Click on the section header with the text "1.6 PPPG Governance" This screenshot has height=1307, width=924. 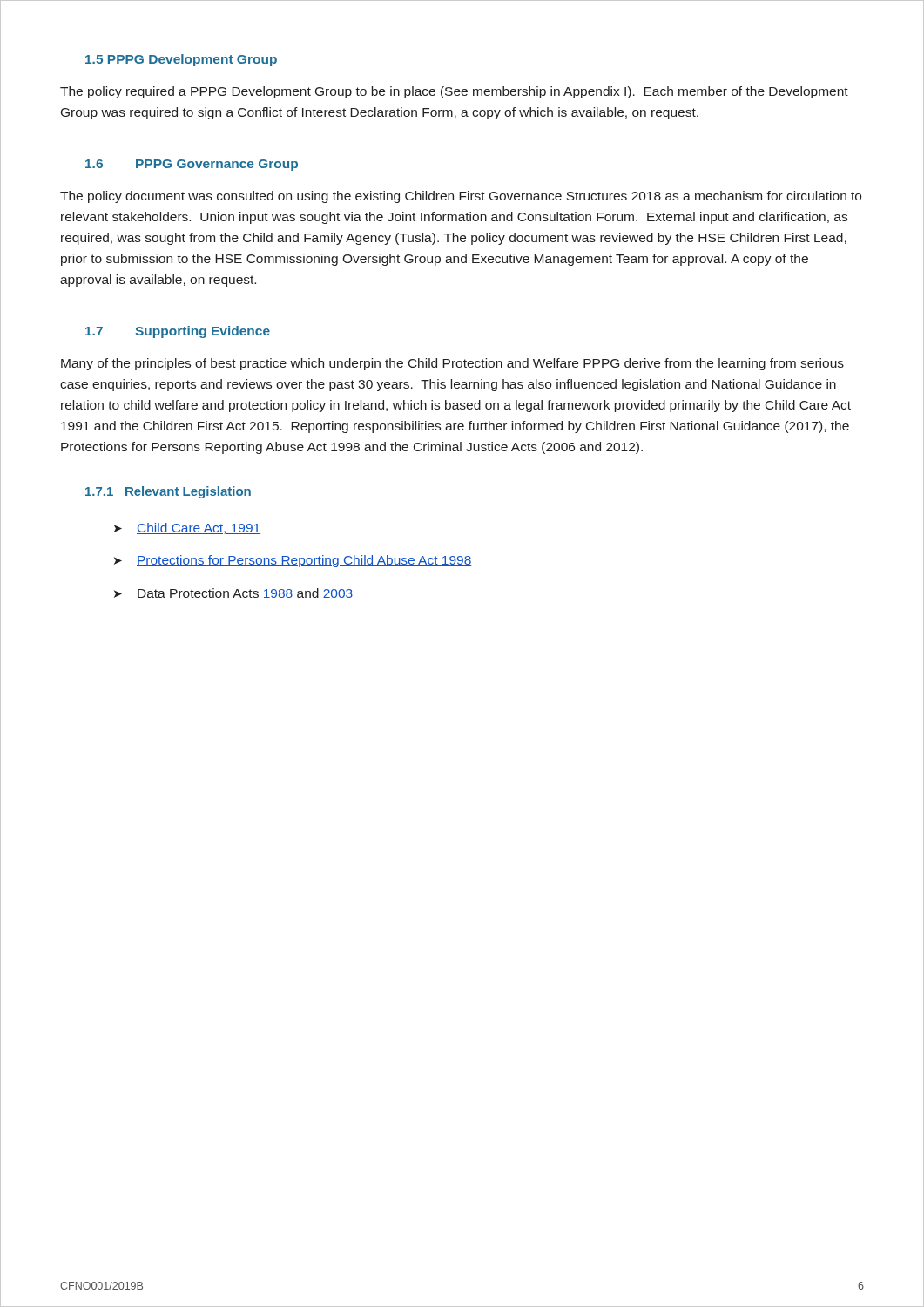[191, 164]
